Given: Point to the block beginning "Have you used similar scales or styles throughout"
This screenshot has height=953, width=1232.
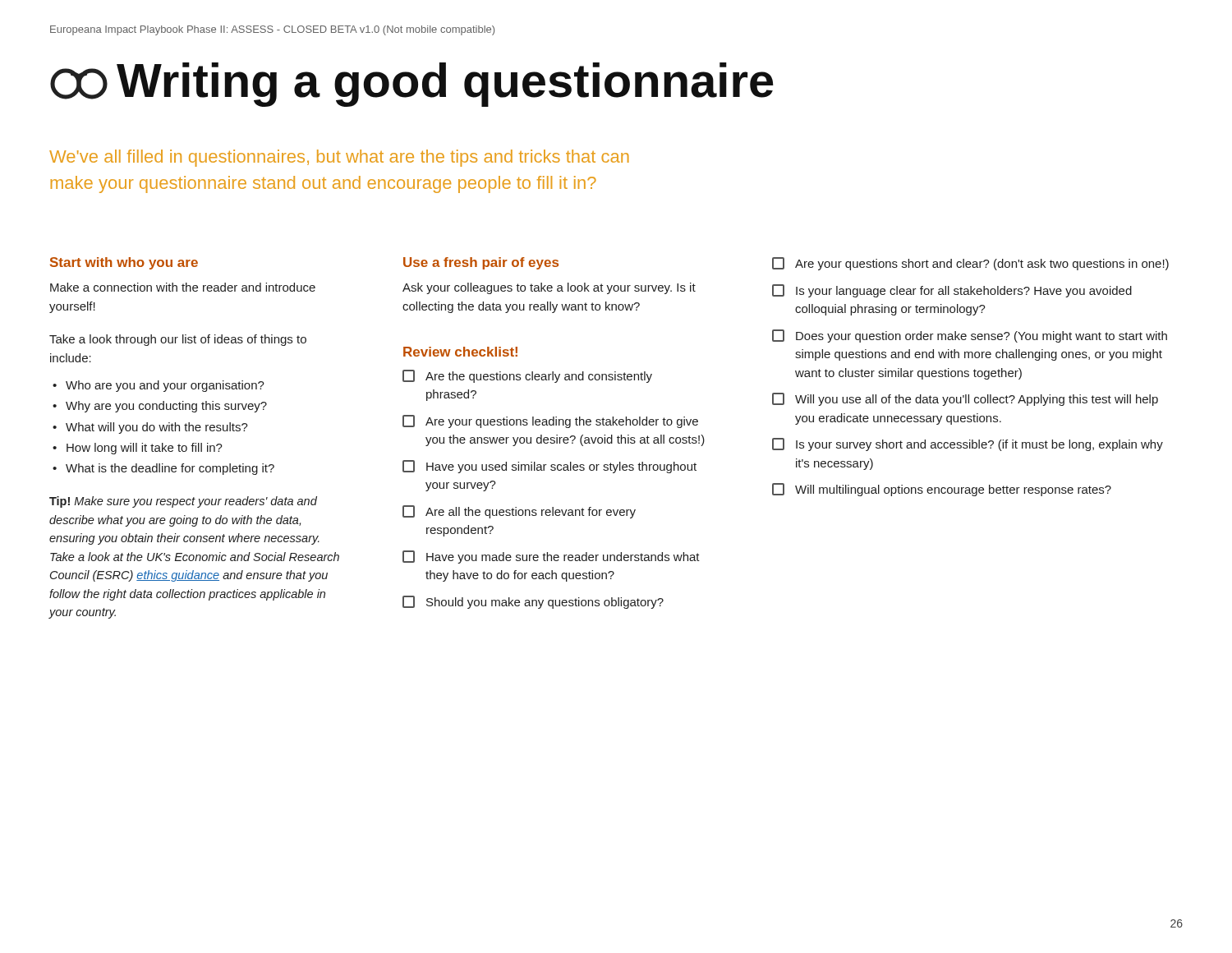Looking at the screenshot, I should (x=561, y=475).
